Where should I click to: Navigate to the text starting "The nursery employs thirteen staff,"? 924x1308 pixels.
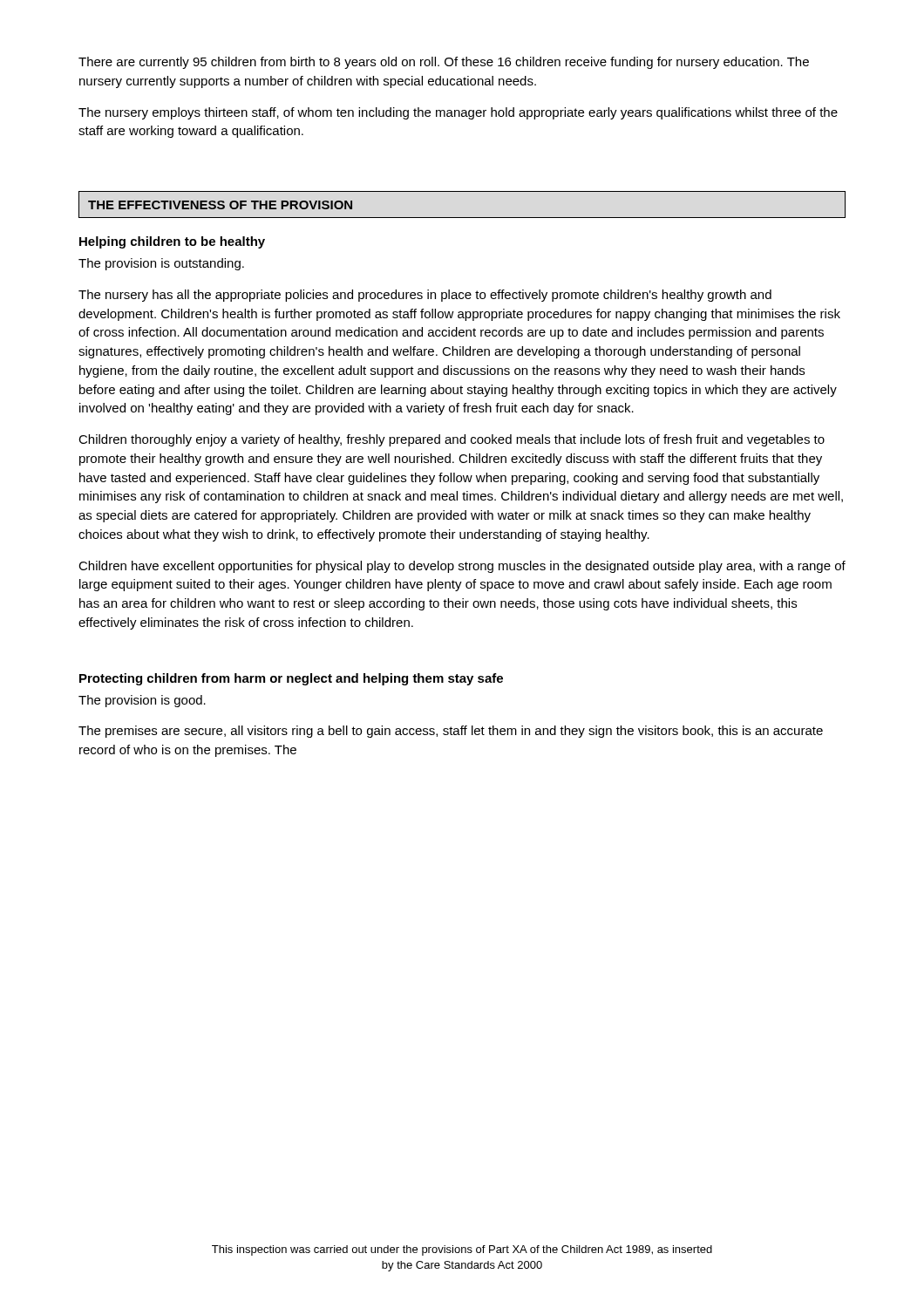pyautogui.click(x=458, y=121)
